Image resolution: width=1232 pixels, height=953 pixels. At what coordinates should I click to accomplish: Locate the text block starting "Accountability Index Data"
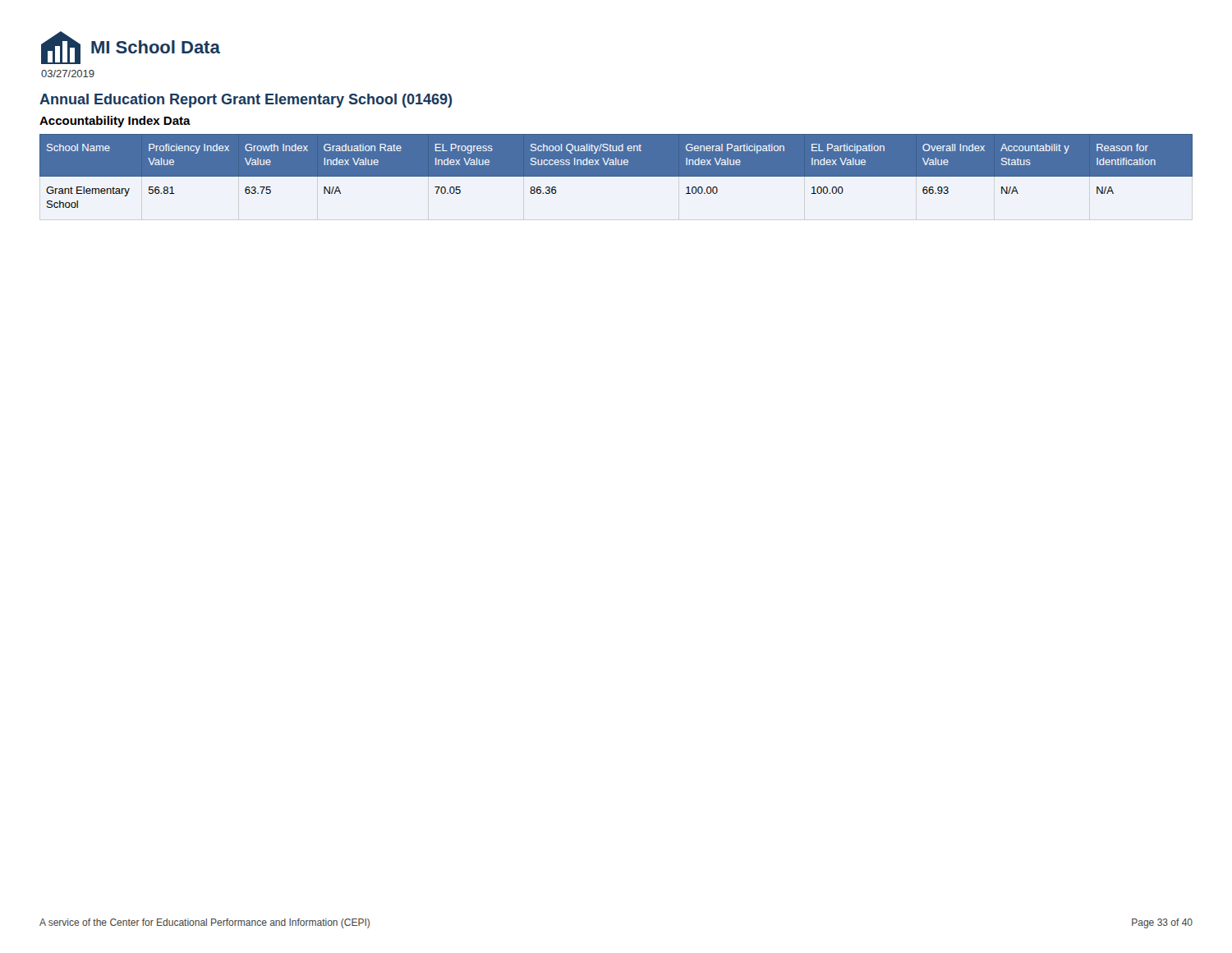point(115,120)
